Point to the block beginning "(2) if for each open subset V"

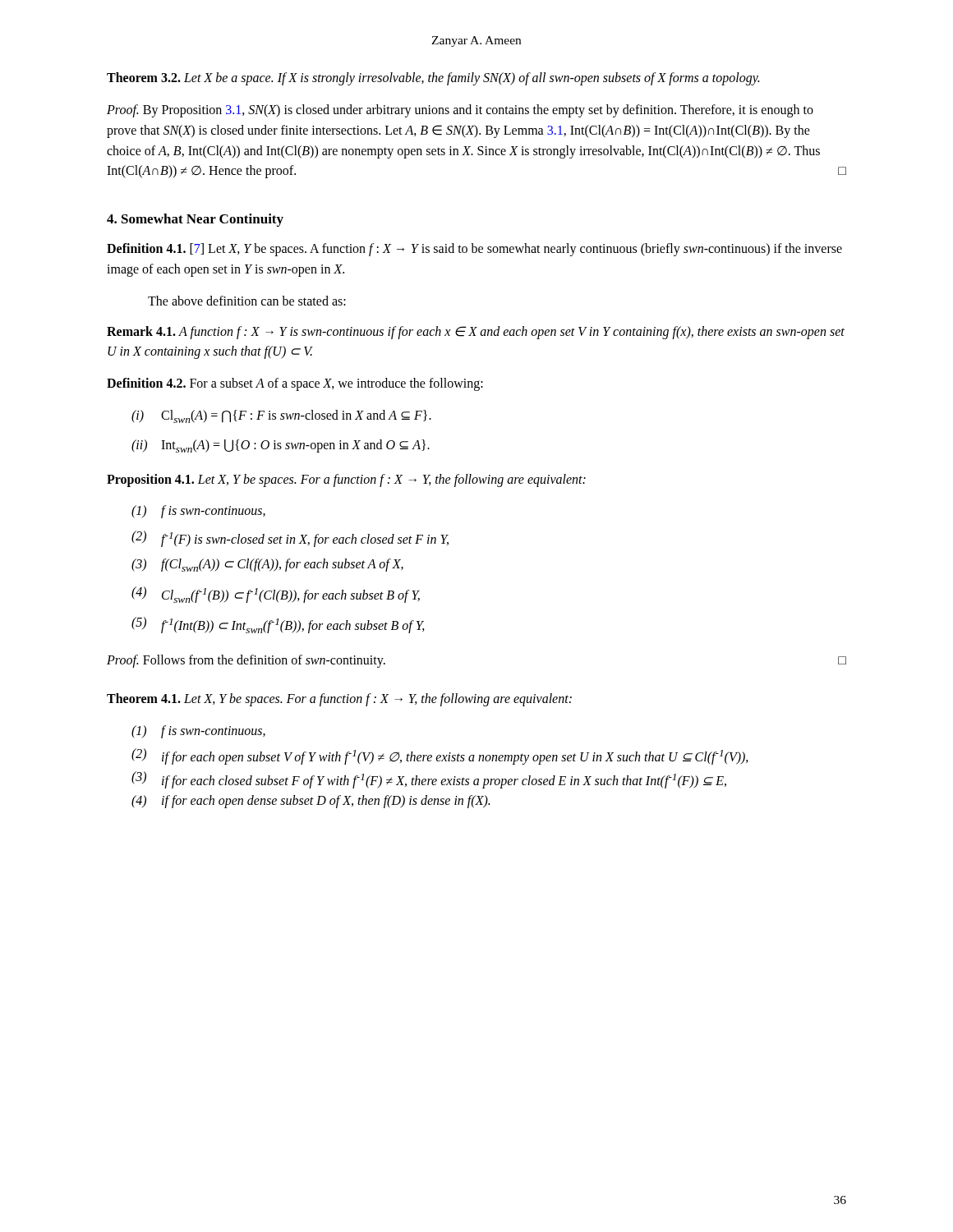click(489, 756)
